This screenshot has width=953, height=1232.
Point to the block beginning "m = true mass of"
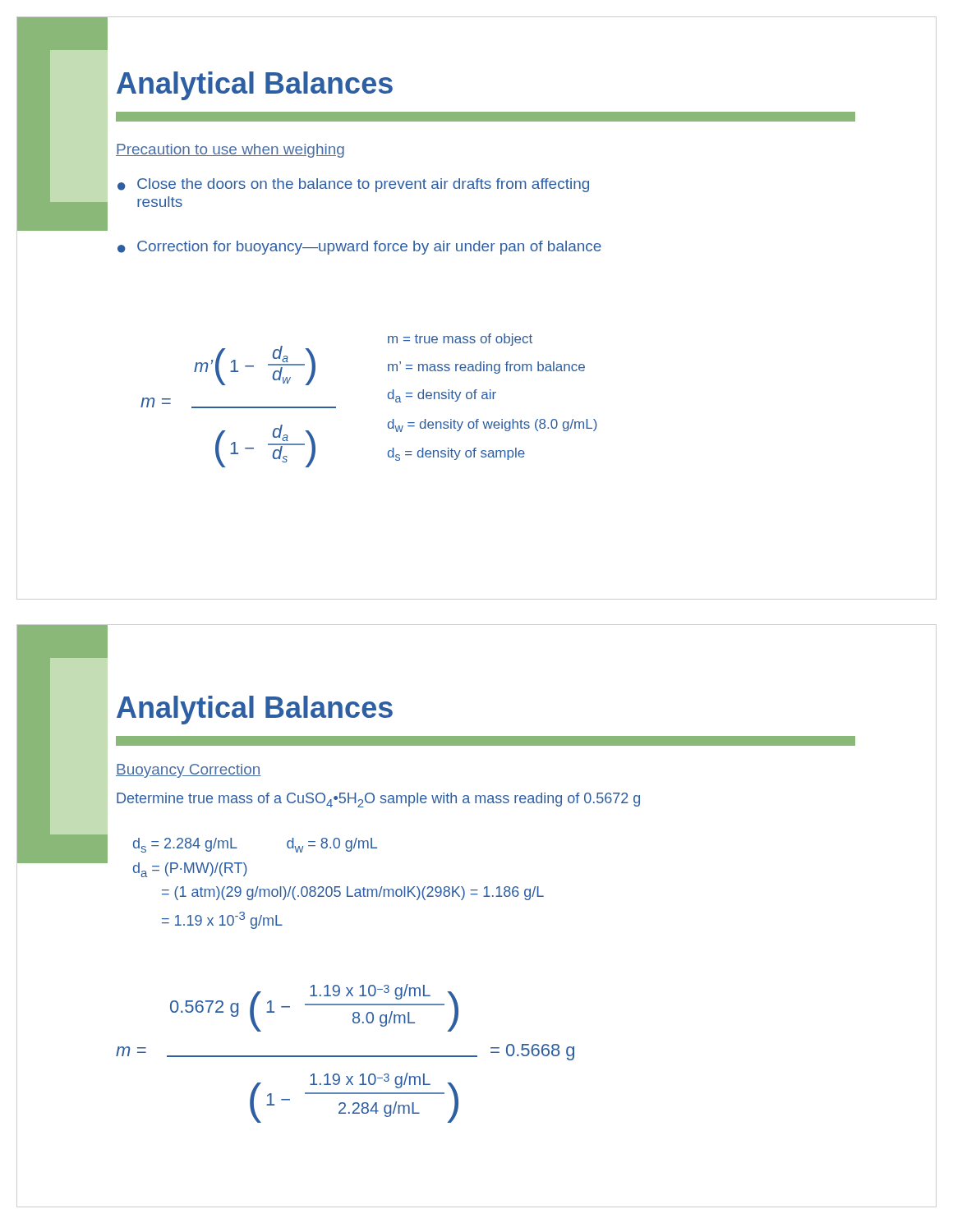tap(492, 398)
